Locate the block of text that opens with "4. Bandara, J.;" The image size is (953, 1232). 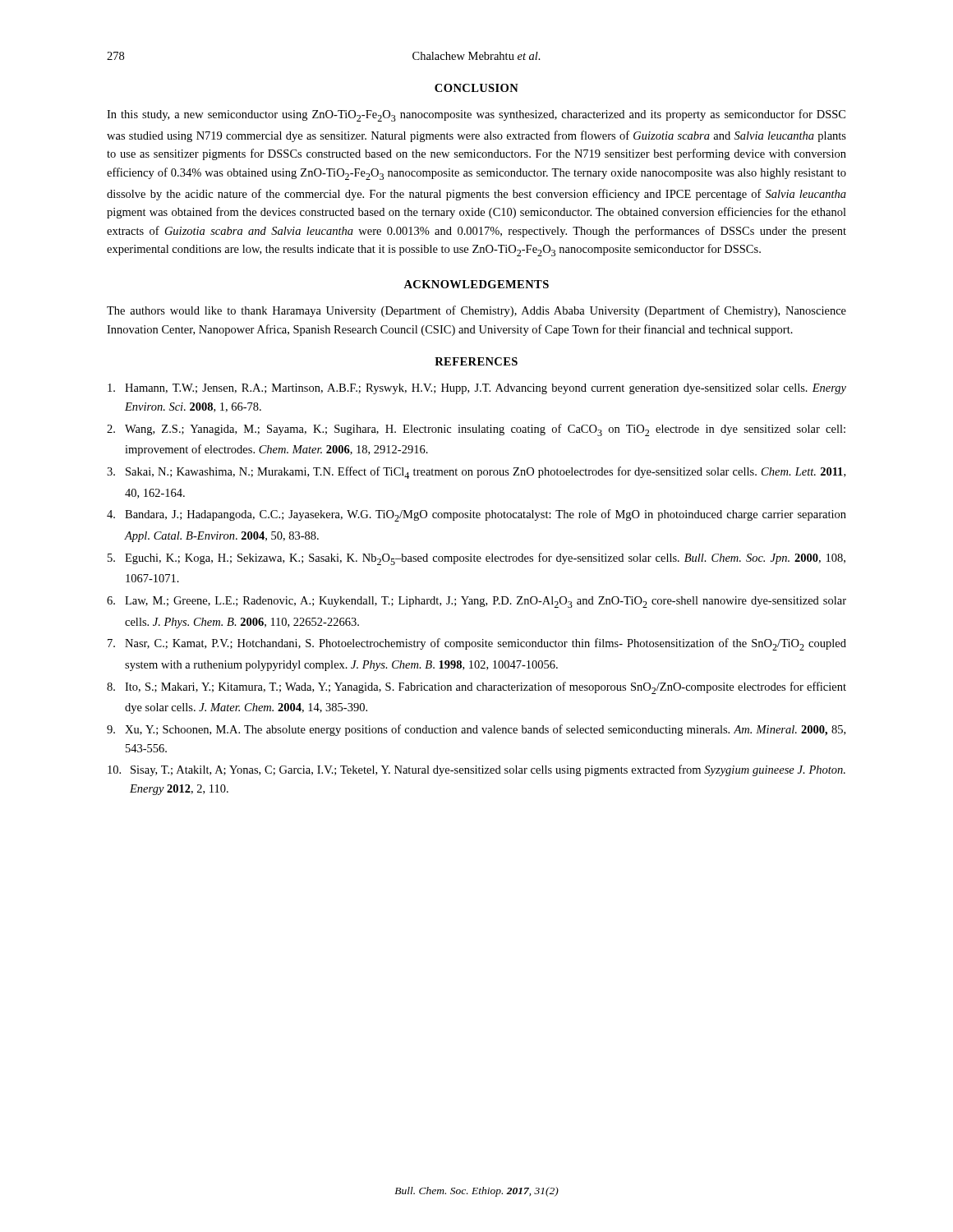pyautogui.click(x=476, y=525)
